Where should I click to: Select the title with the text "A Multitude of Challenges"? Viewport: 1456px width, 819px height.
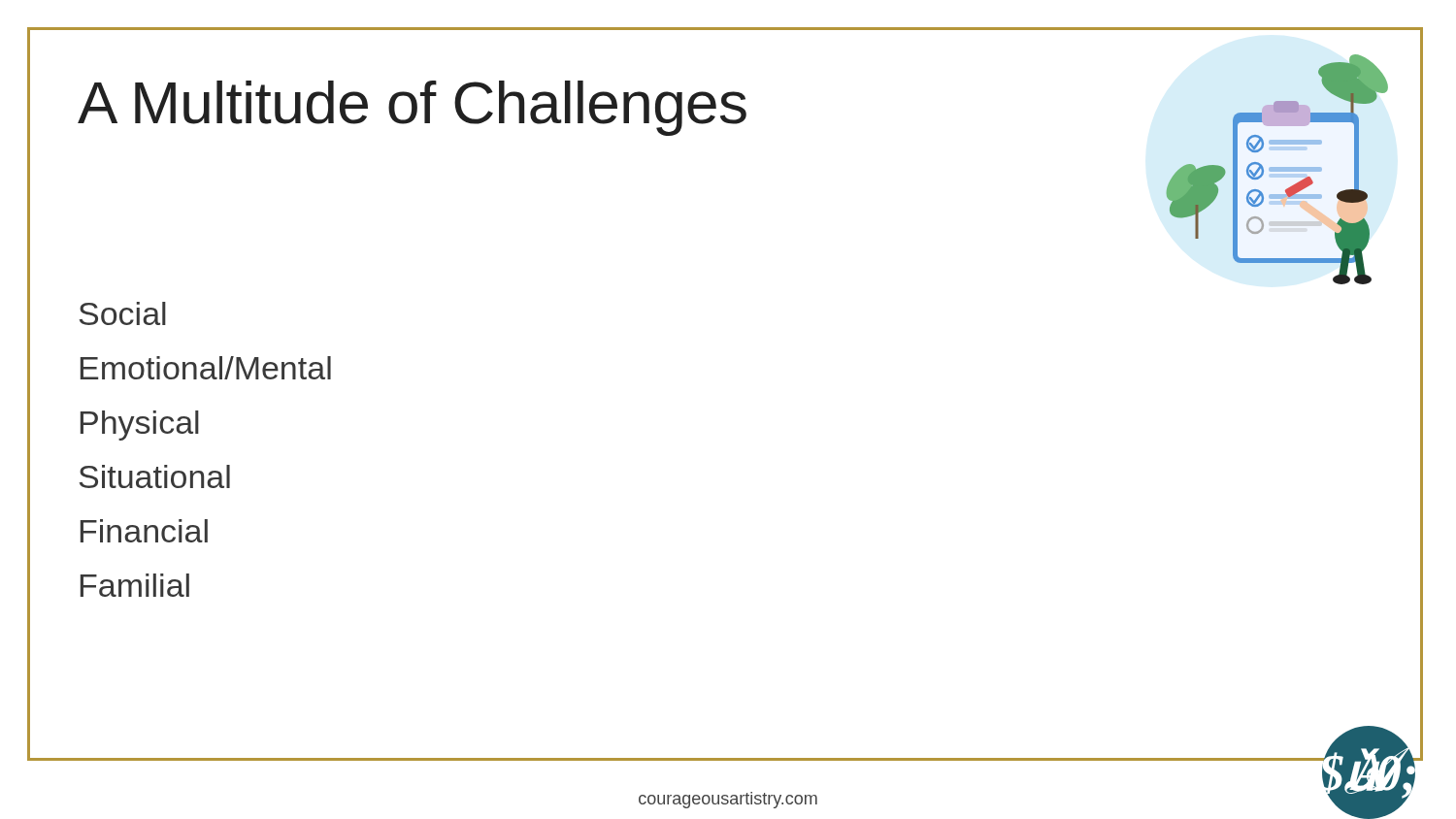tap(413, 102)
